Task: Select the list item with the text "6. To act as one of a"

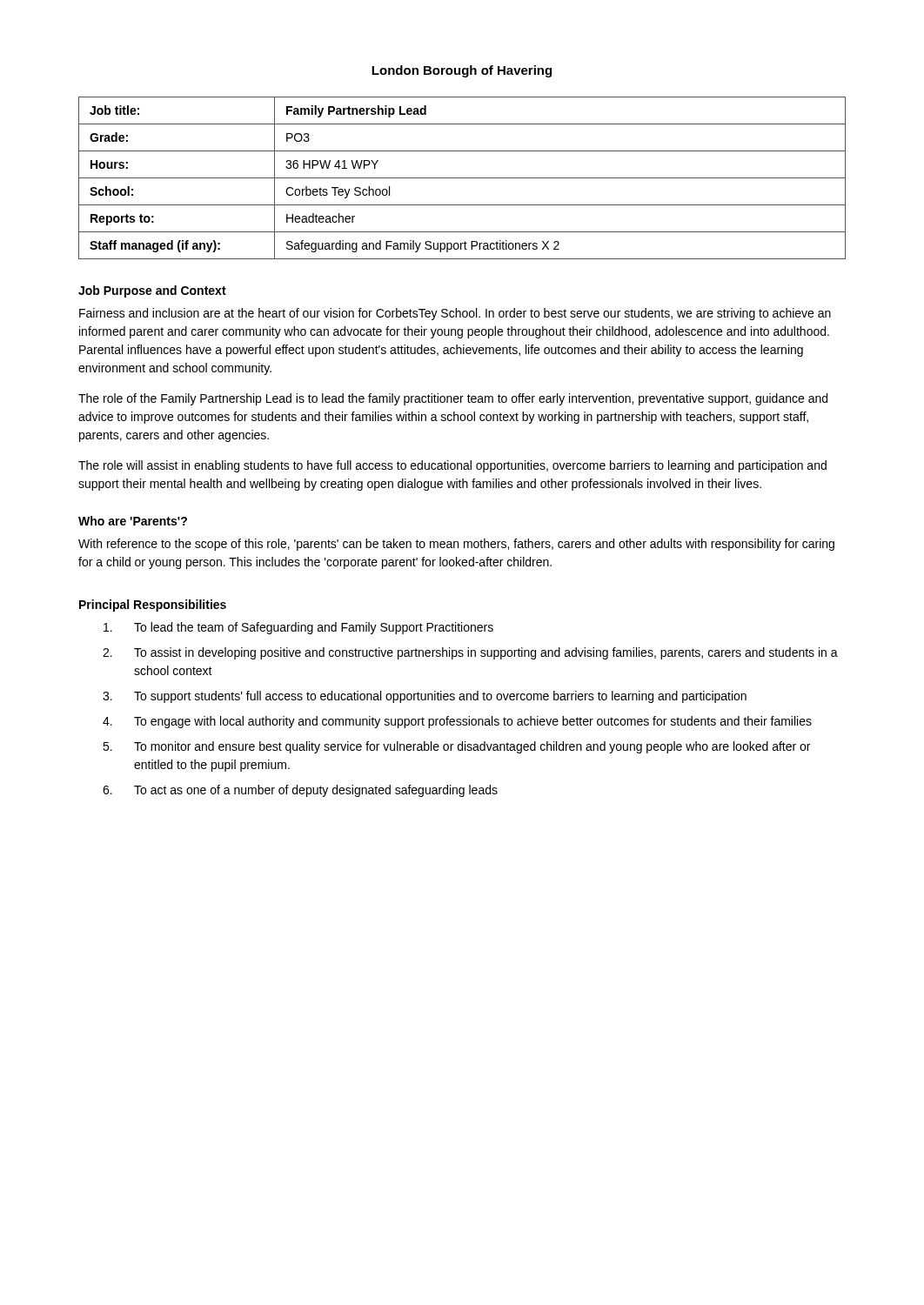Action: pyautogui.click(x=462, y=790)
